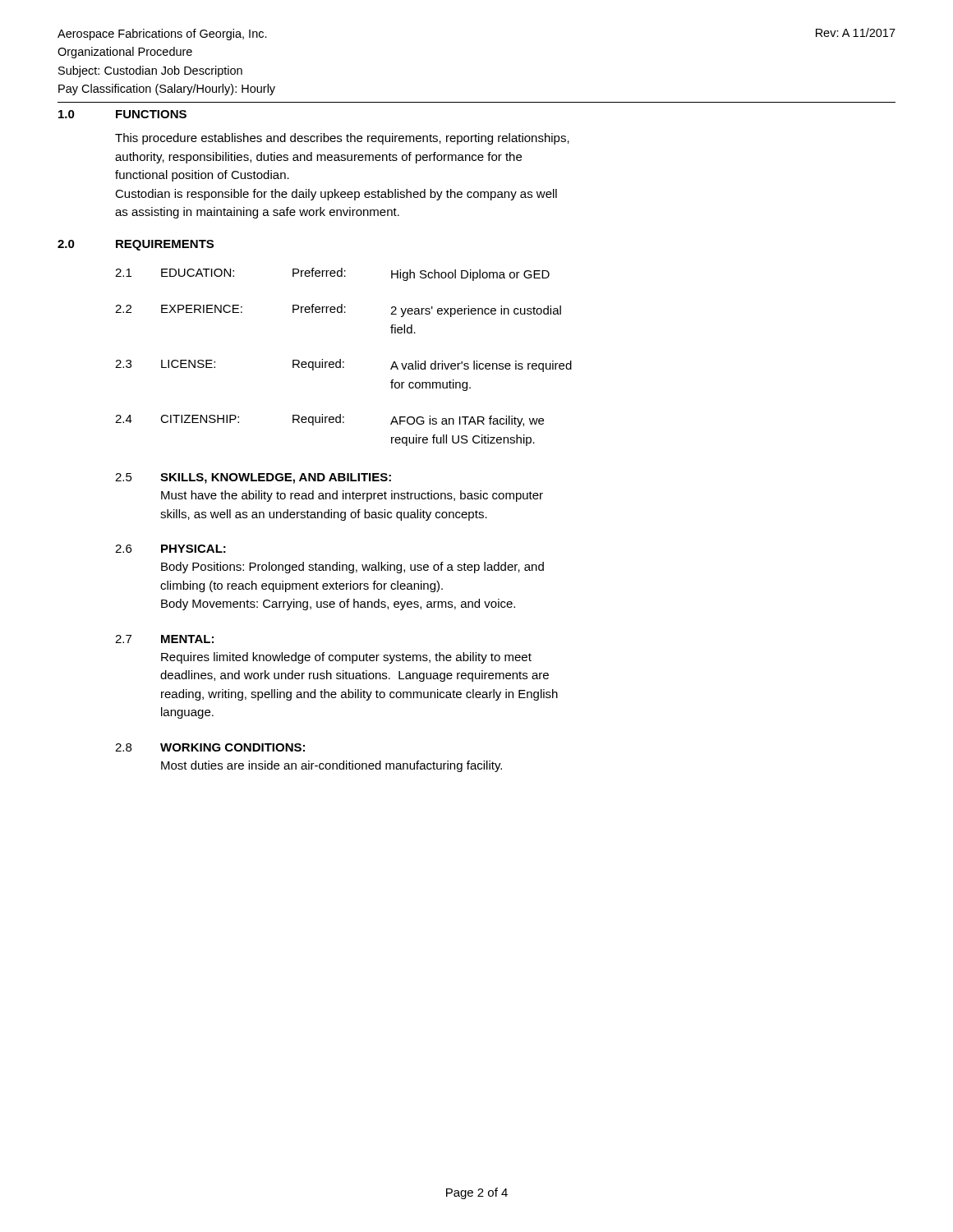
Task: Find the list item containing "2.4 CITIZENSHIP: Required: AFOG is an ITAR"
Action: 505,430
